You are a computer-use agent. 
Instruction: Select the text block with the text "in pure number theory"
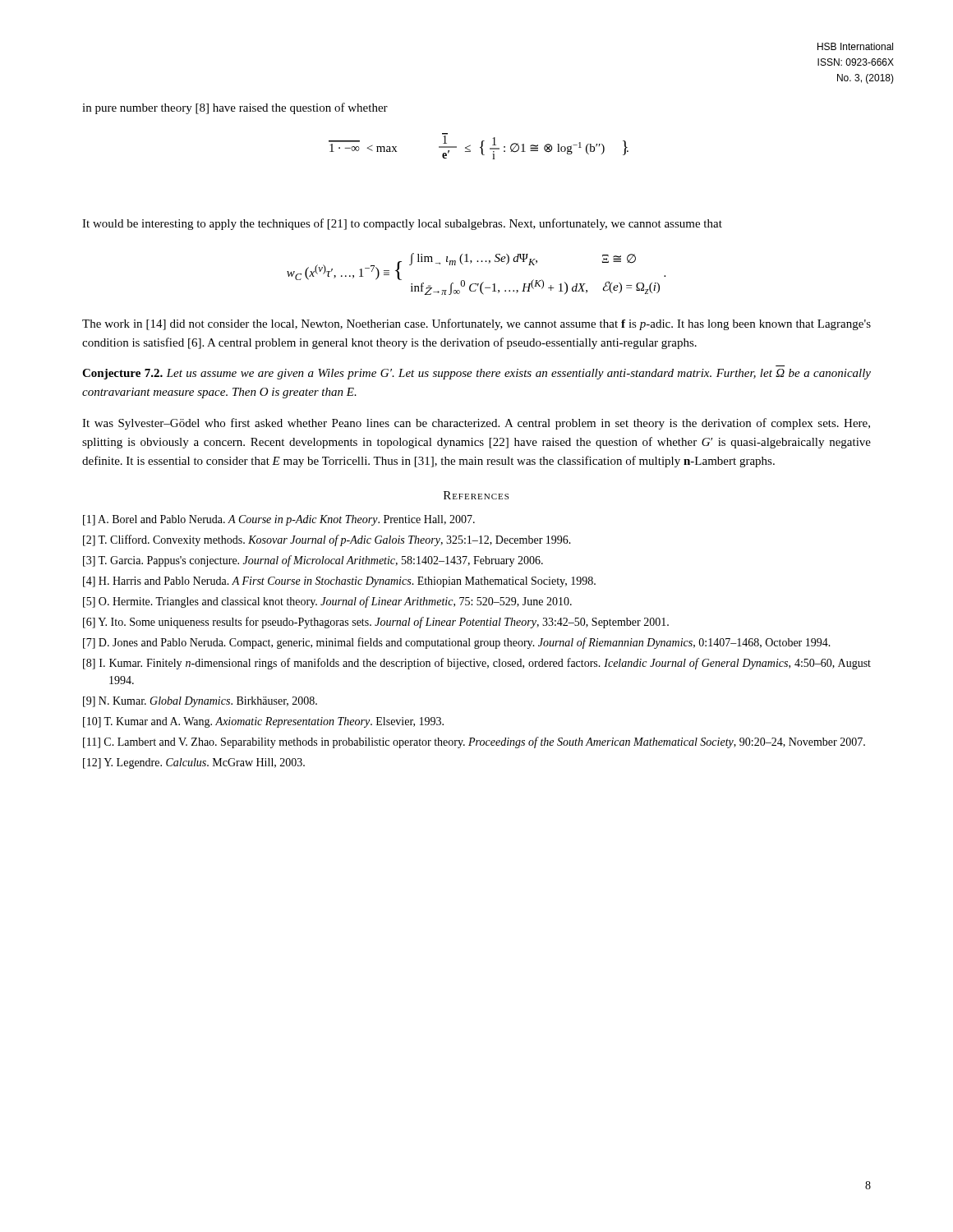click(x=235, y=108)
